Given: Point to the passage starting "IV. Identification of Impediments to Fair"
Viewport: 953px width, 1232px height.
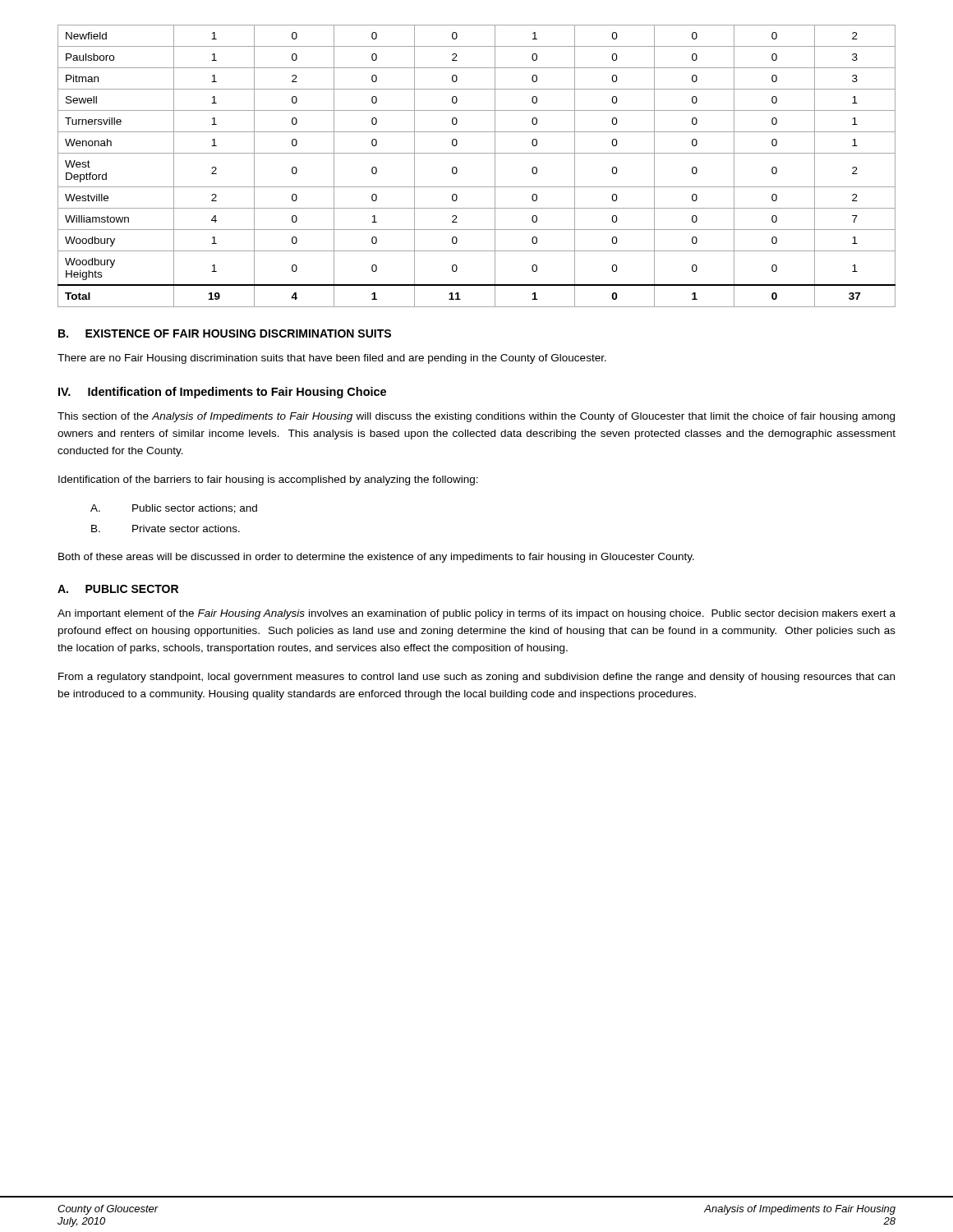Looking at the screenshot, I should [x=222, y=392].
